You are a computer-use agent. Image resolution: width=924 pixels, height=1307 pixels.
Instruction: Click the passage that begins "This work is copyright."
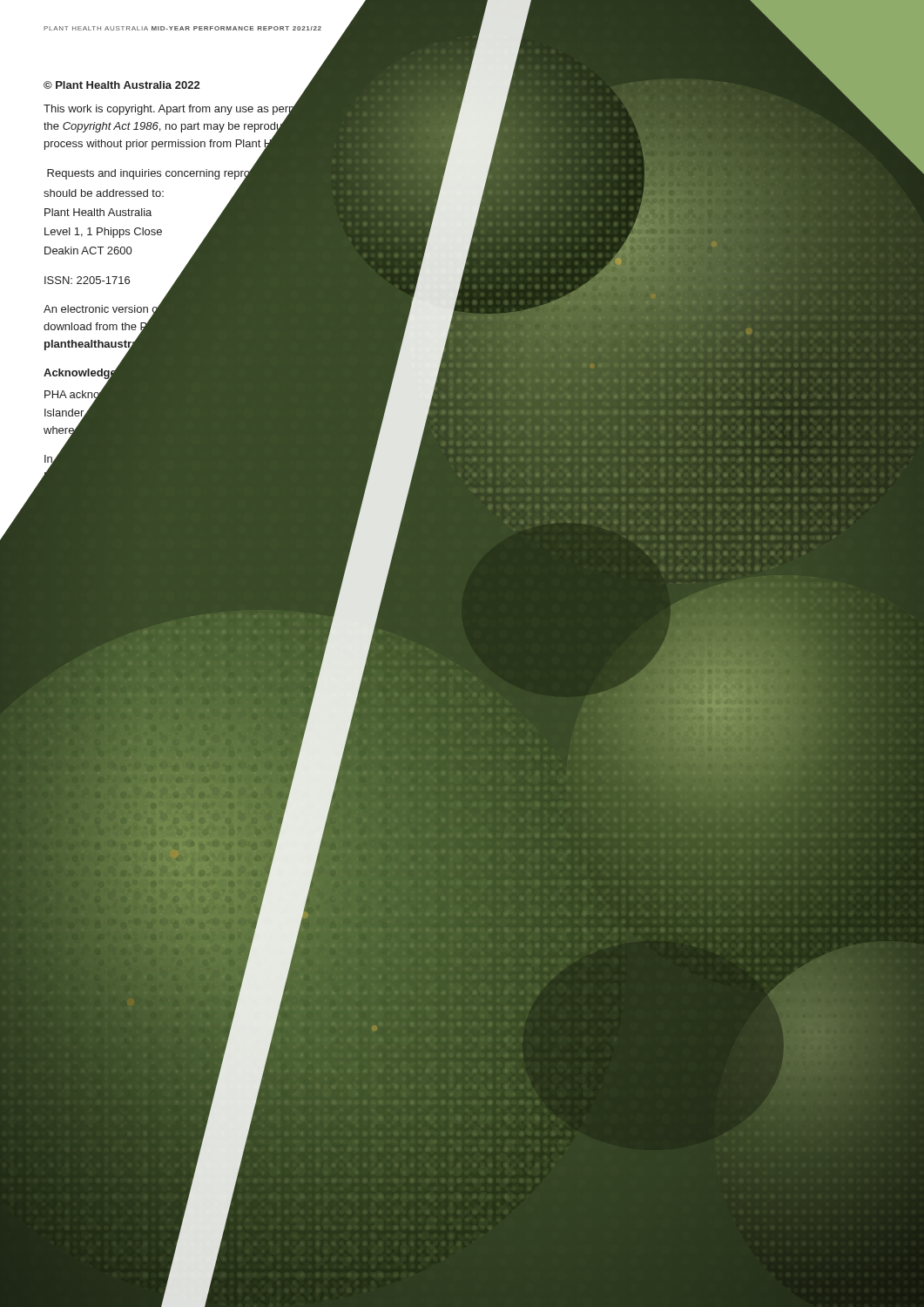pyautogui.click(x=197, y=126)
